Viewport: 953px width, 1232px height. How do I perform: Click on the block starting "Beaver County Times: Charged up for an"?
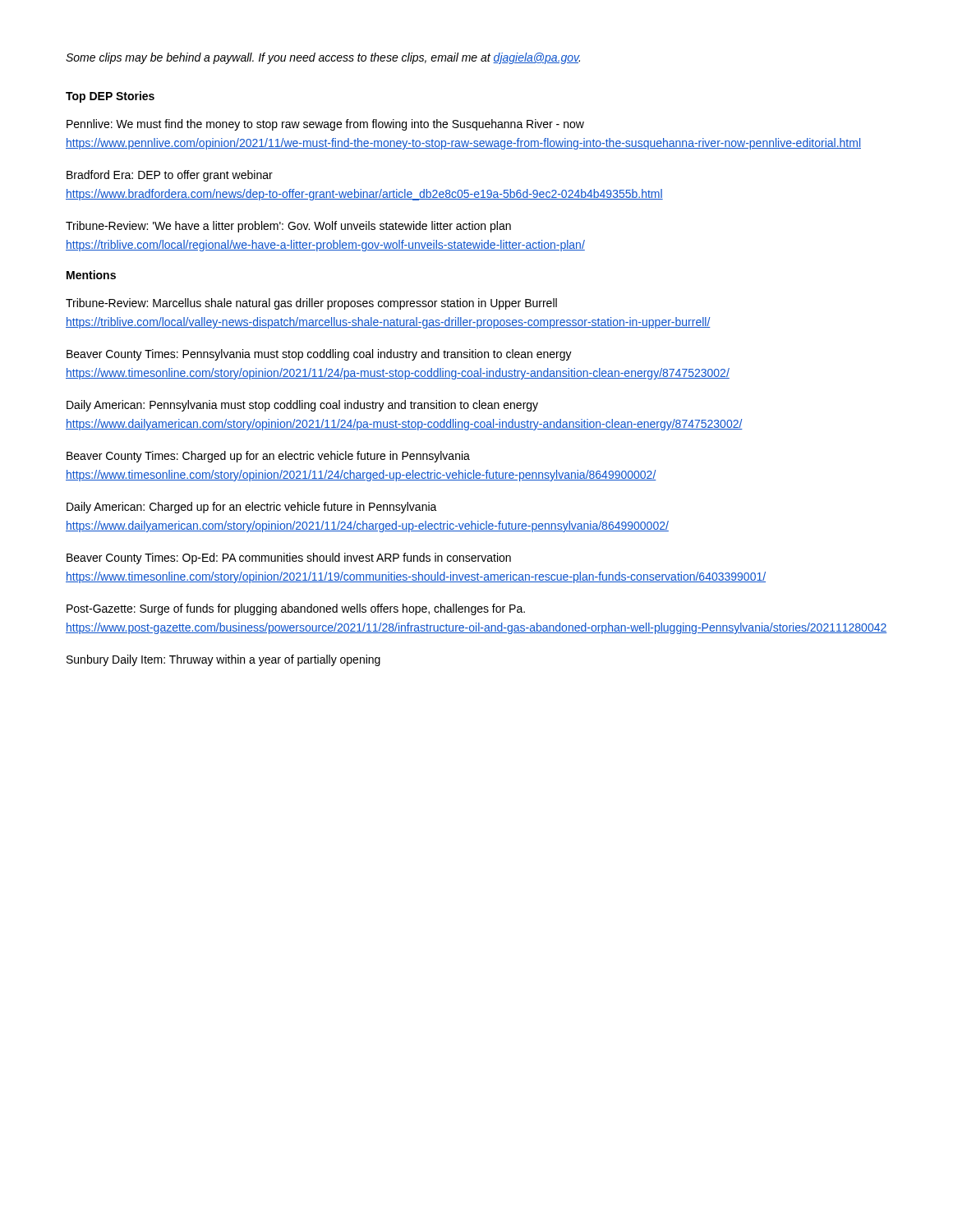click(x=476, y=466)
